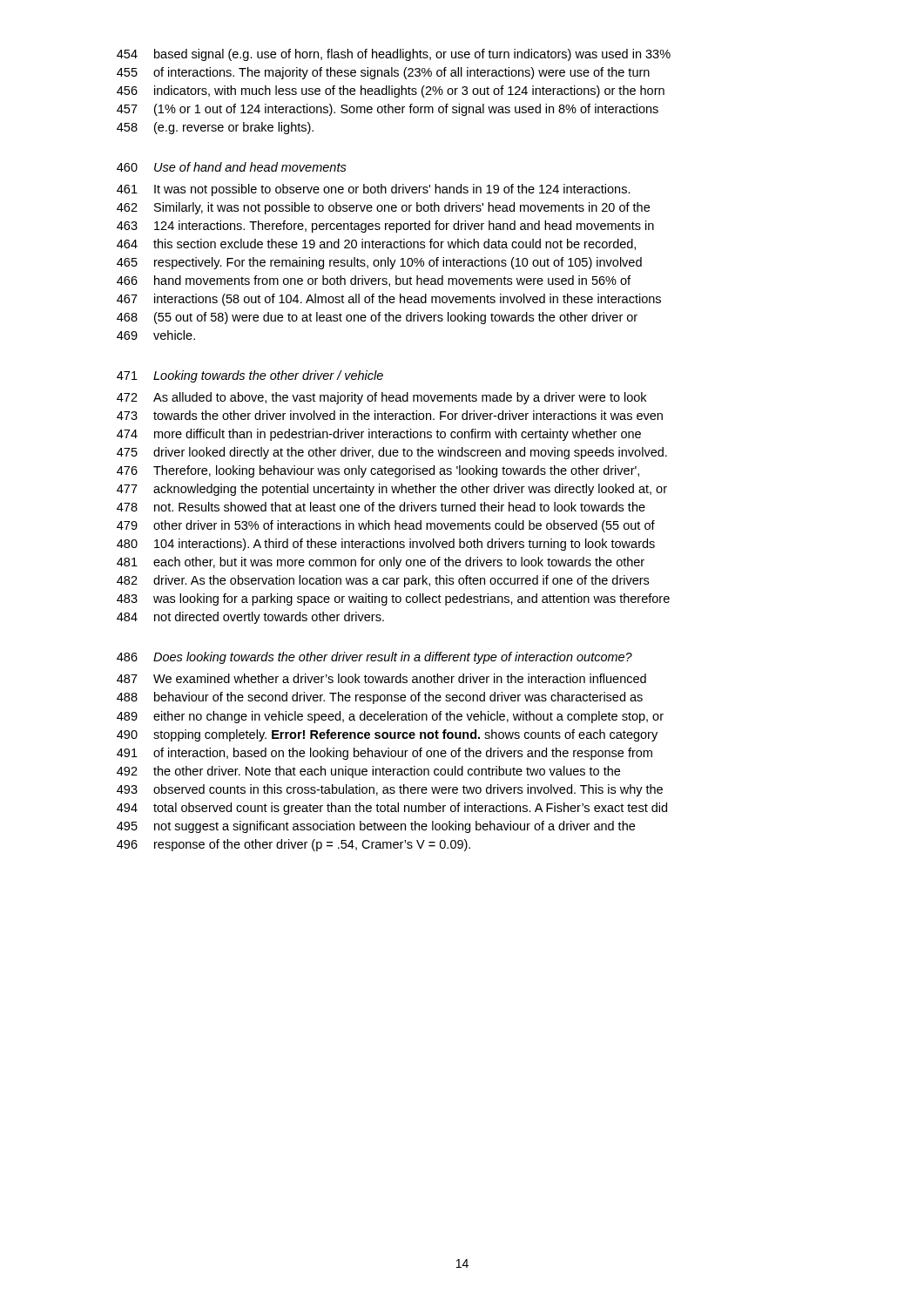Locate the block starting "472 As alluded to above, the vast"
This screenshot has width=924, height=1307.
coord(475,508)
